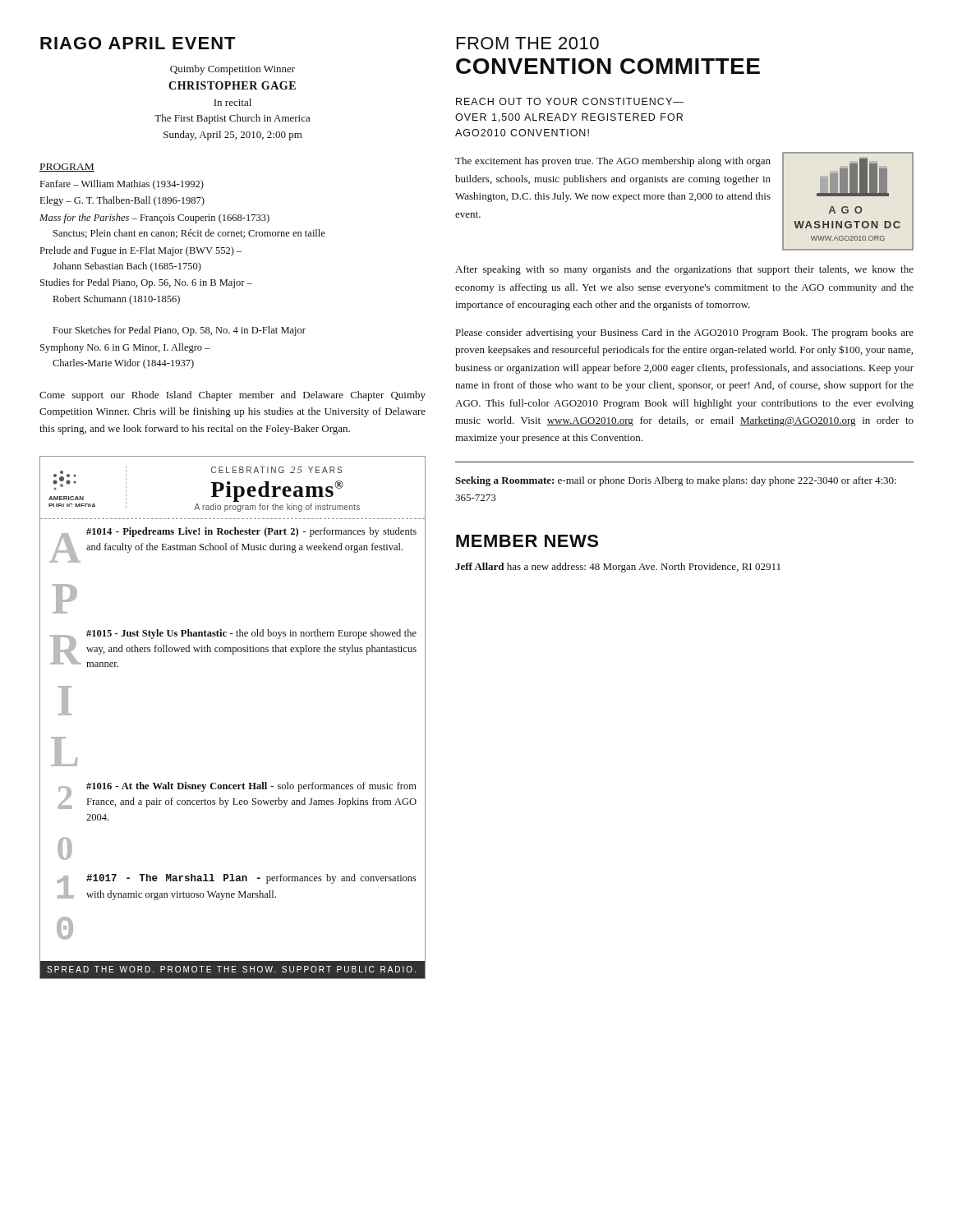Viewport: 953px width, 1232px height.
Task: Find the infographic
Action: click(233, 718)
